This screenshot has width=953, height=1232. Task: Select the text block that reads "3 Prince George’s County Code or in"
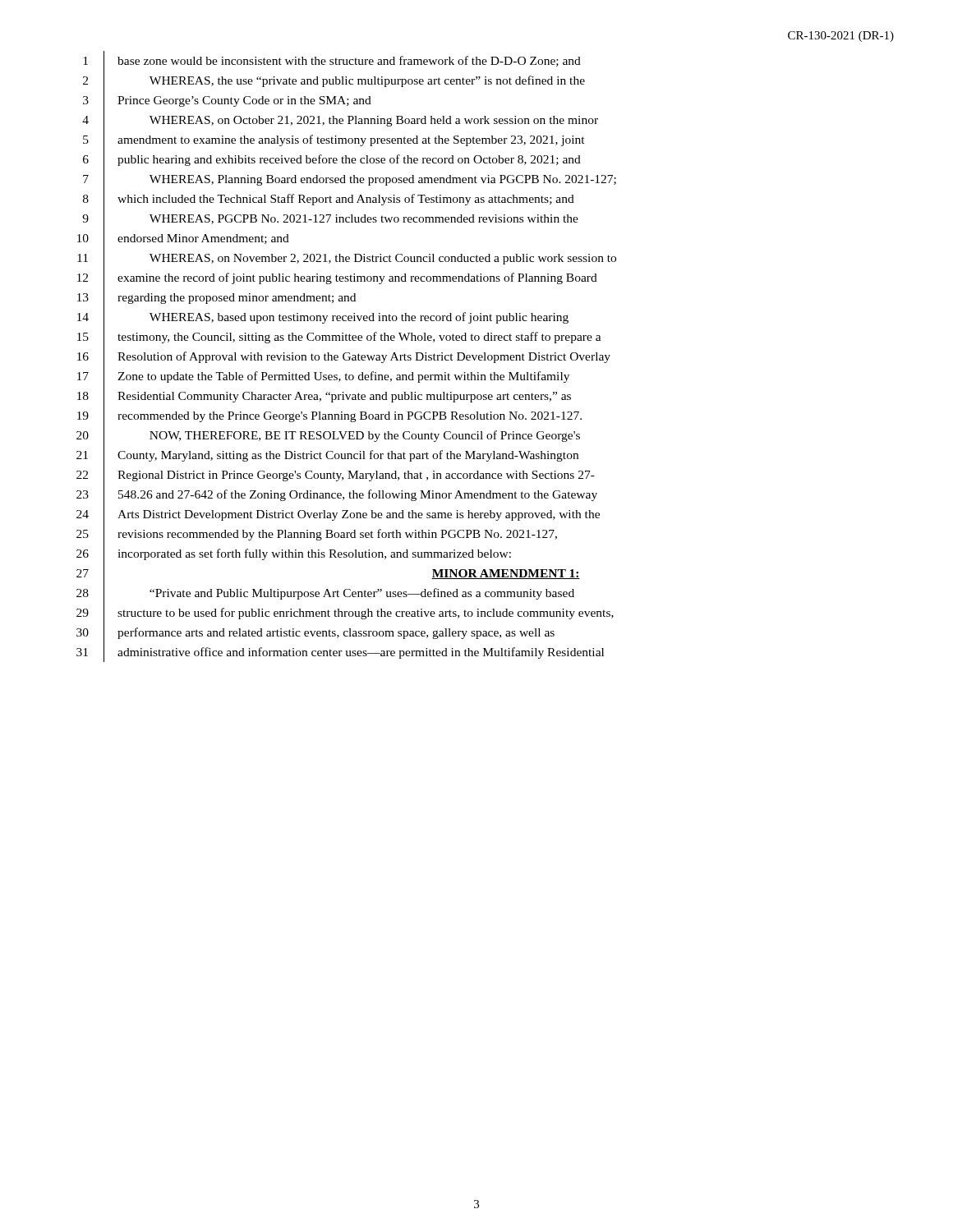(227, 101)
